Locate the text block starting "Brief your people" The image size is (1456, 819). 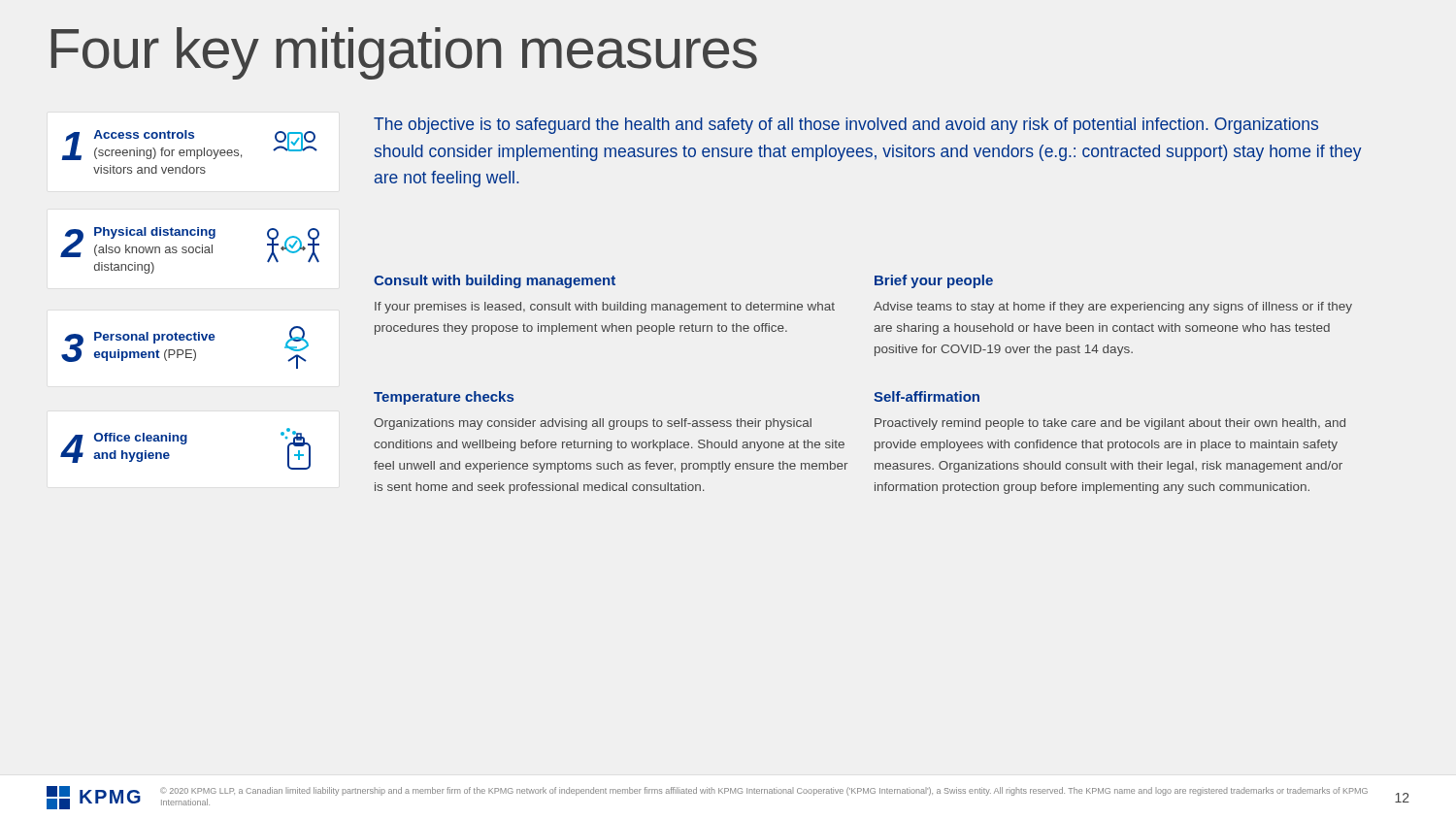[x=933, y=280]
